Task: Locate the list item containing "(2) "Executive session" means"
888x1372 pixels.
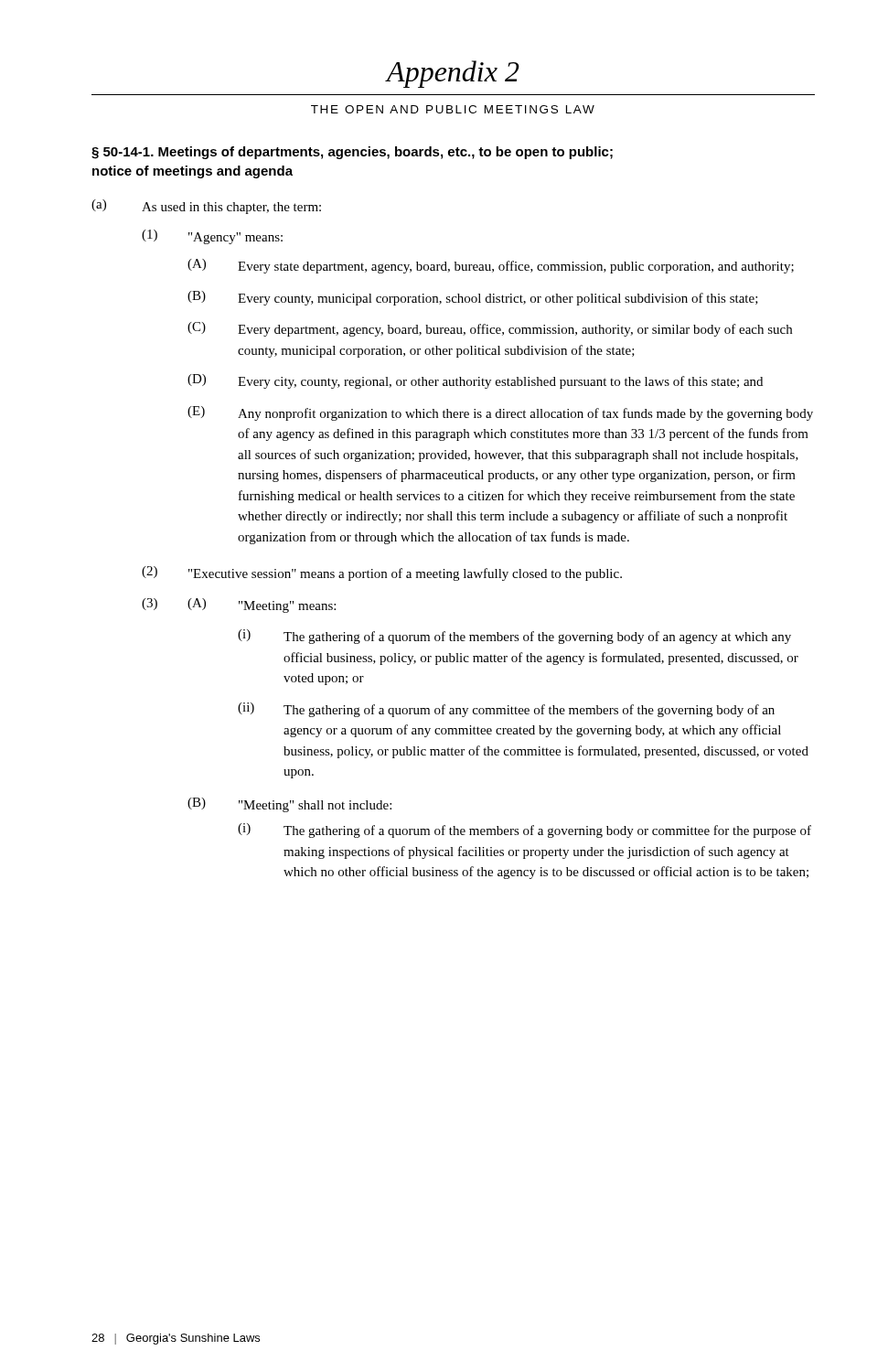Action: click(453, 574)
